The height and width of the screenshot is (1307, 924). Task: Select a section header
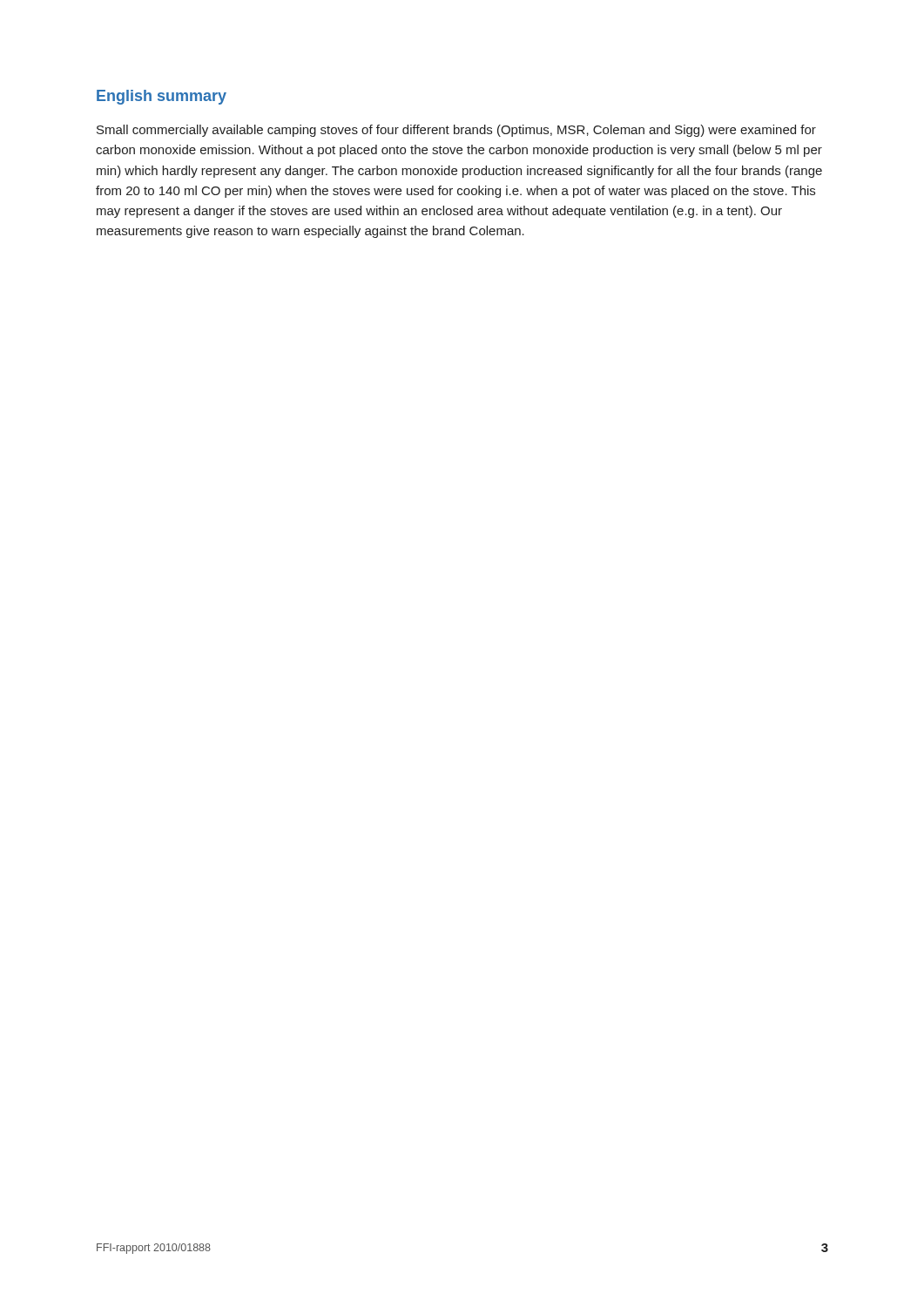161,96
